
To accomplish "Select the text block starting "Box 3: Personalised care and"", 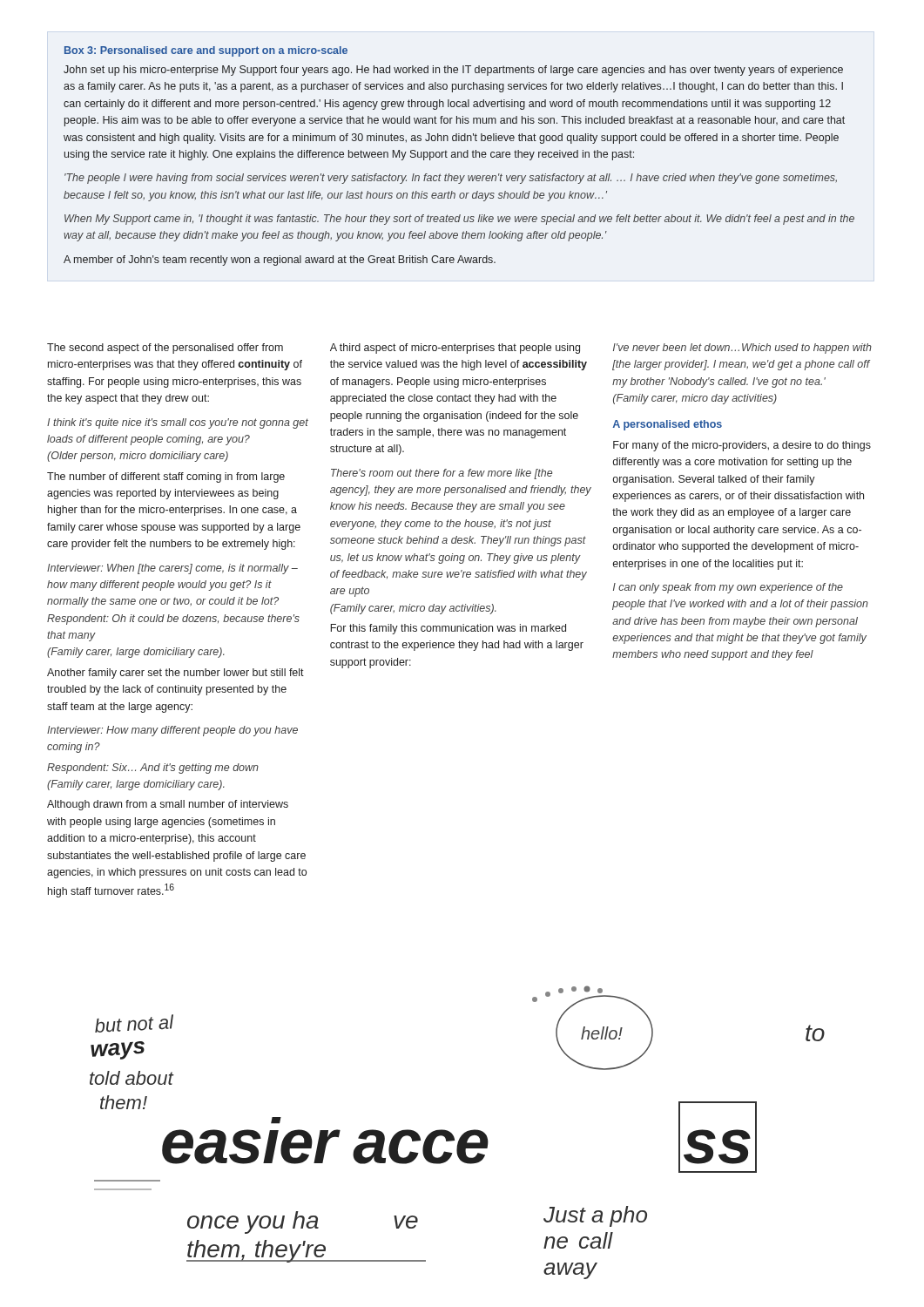I will [x=206, y=51].
